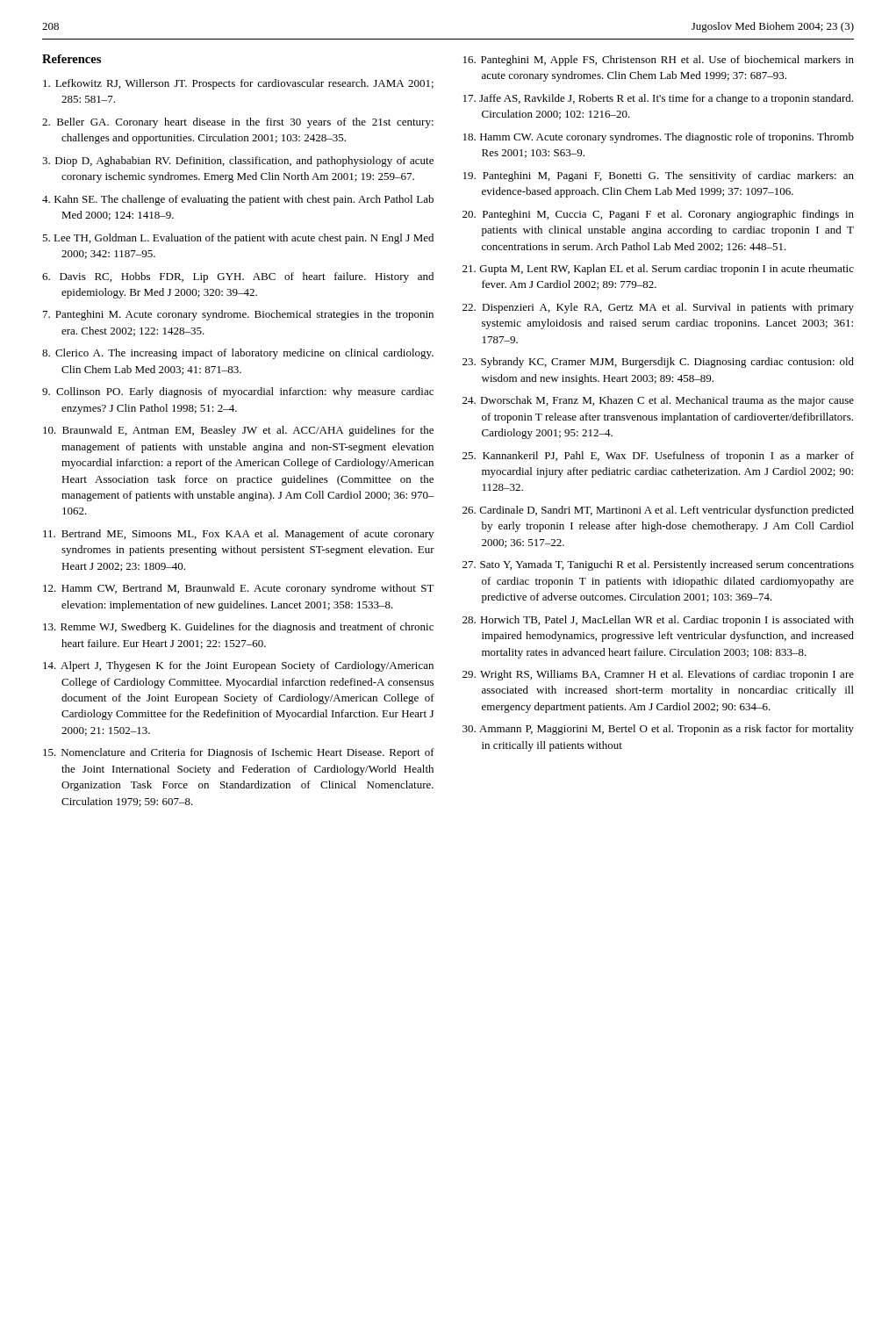Viewport: 896px width, 1317px height.
Task: Point to the passage starting "11. Bertrand ME, Simoons ML, Fox"
Action: (238, 549)
